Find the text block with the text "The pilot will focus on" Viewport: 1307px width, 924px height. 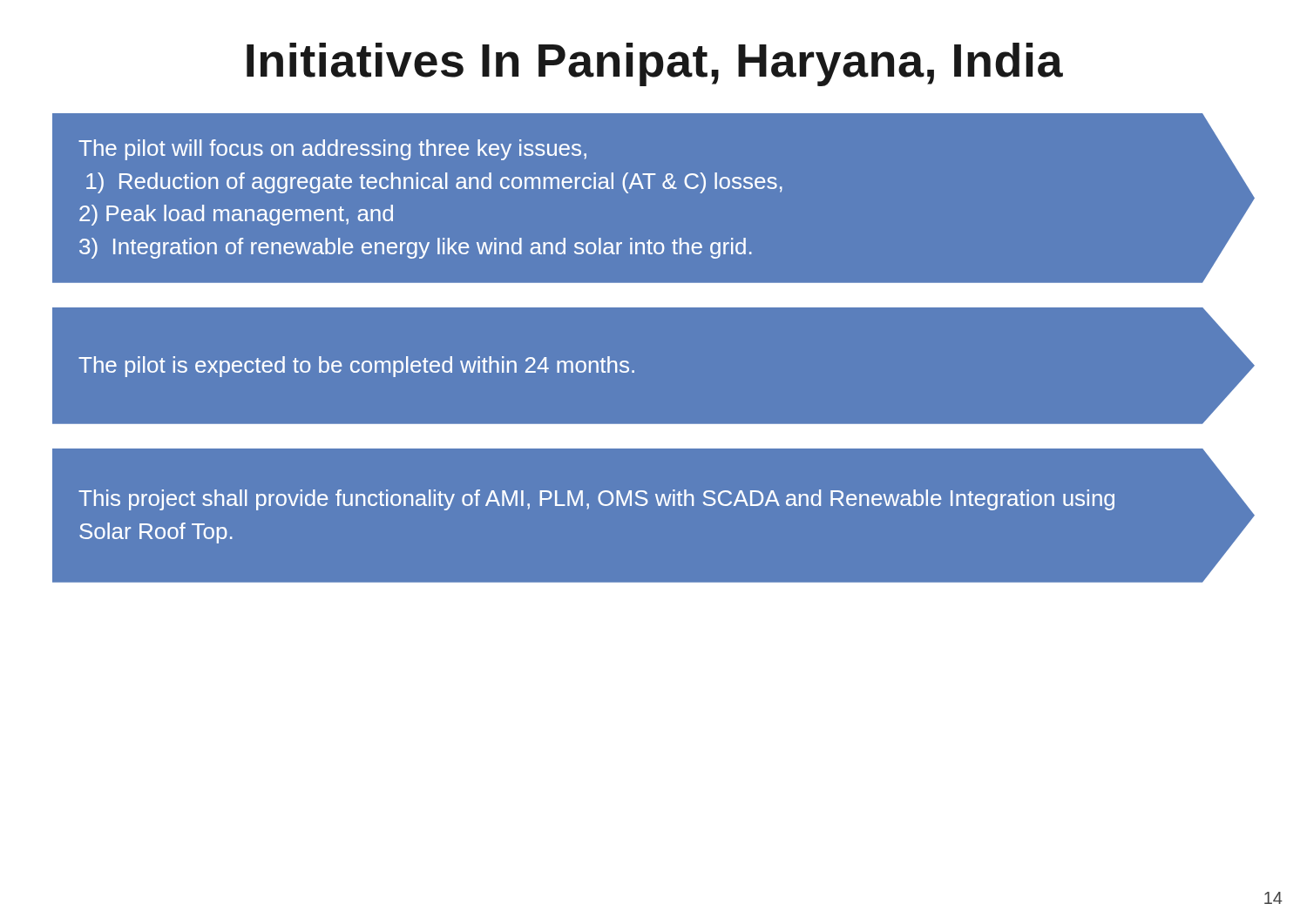click(x=632, y=198)
